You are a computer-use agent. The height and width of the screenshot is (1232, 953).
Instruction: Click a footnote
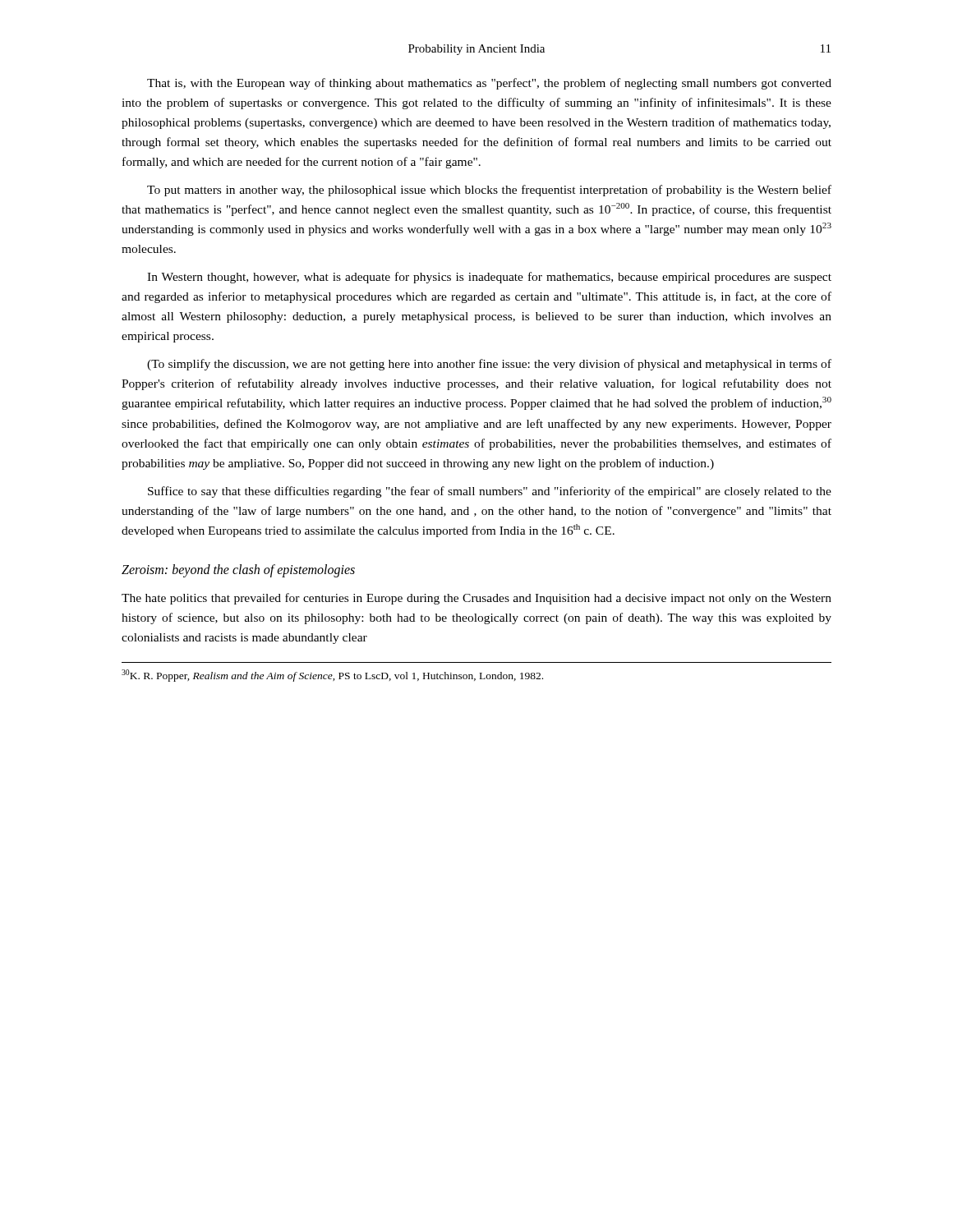coord(476,676)
